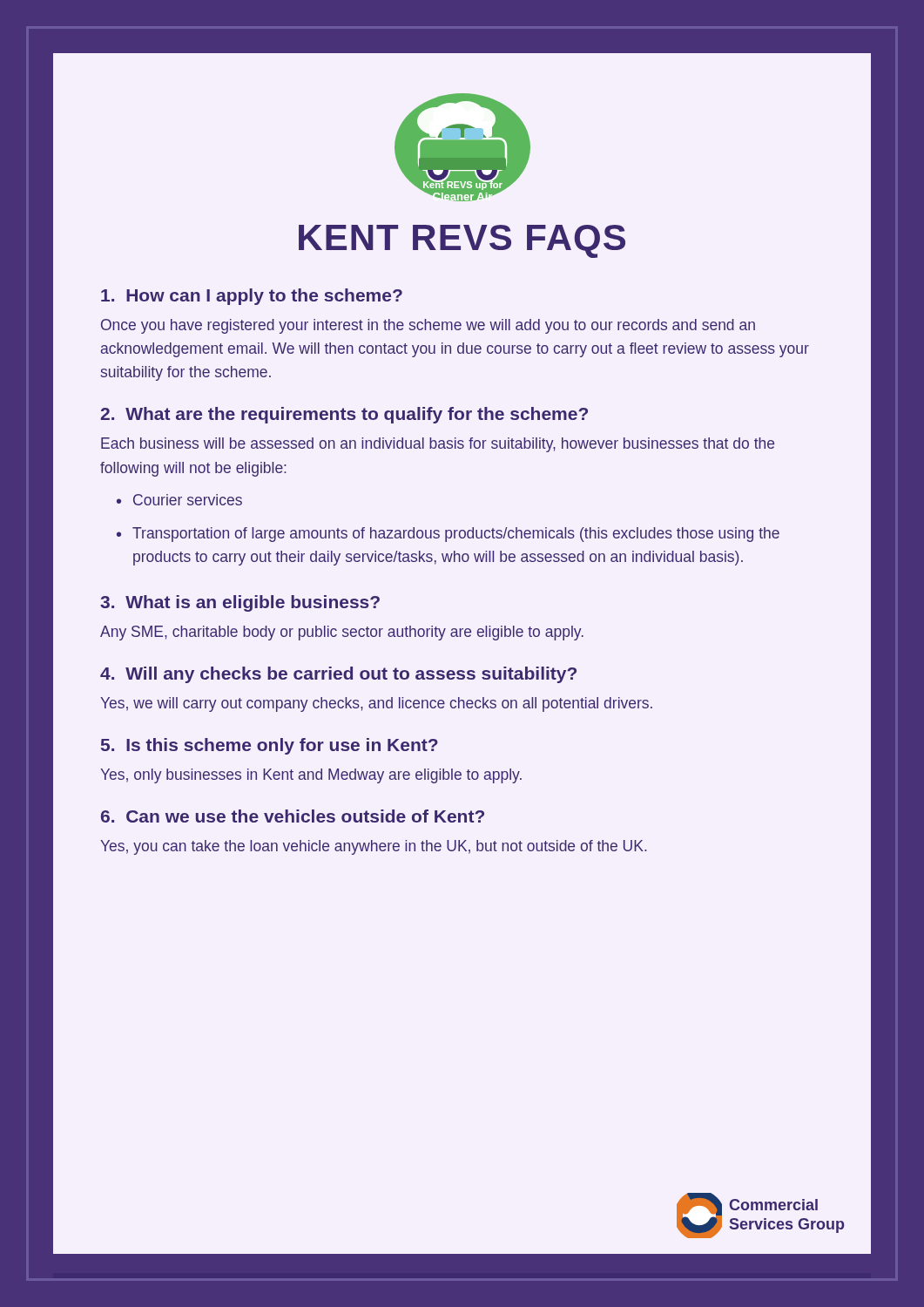Select the list item with the text "• Transportation of large amounts"
This screenshot has height=1307, width=924.
point(470,545)
